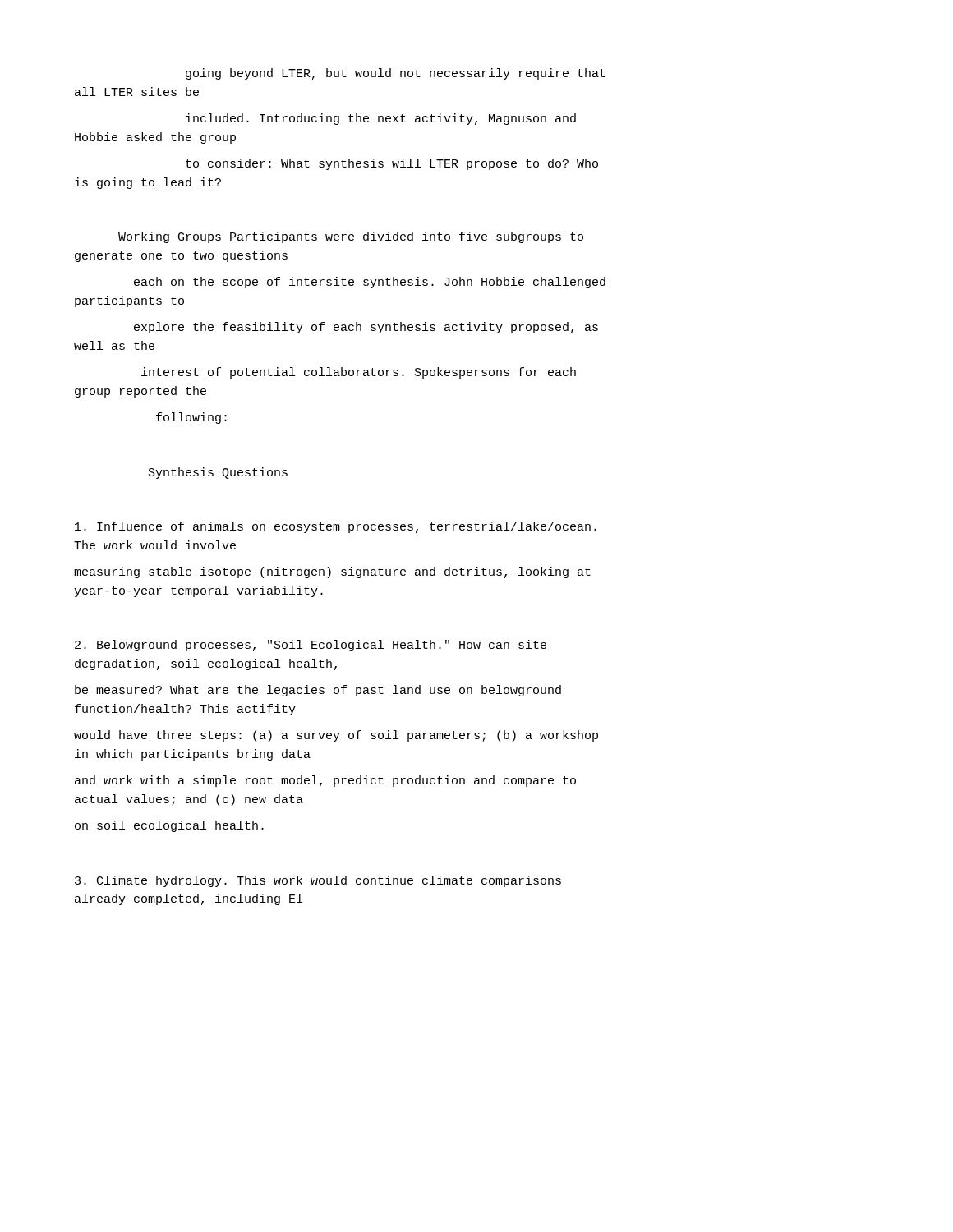Navigate to the element starting "3. Climate hydrology. This work would continue climate"
Image resolution: width=953 pixels, height=1232 pixels.
(318, 891)
